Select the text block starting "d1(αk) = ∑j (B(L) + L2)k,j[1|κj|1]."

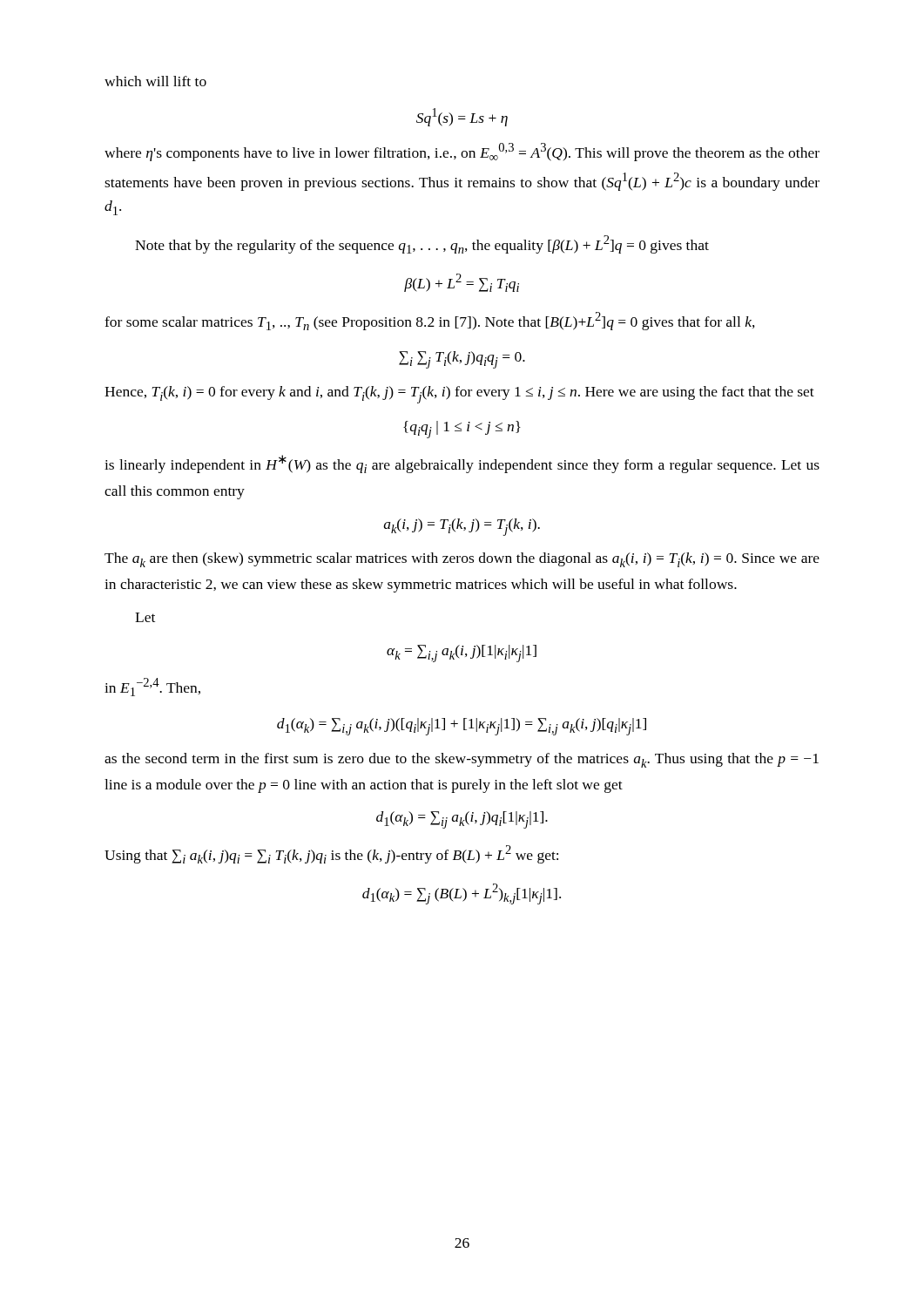pos(462,893)
